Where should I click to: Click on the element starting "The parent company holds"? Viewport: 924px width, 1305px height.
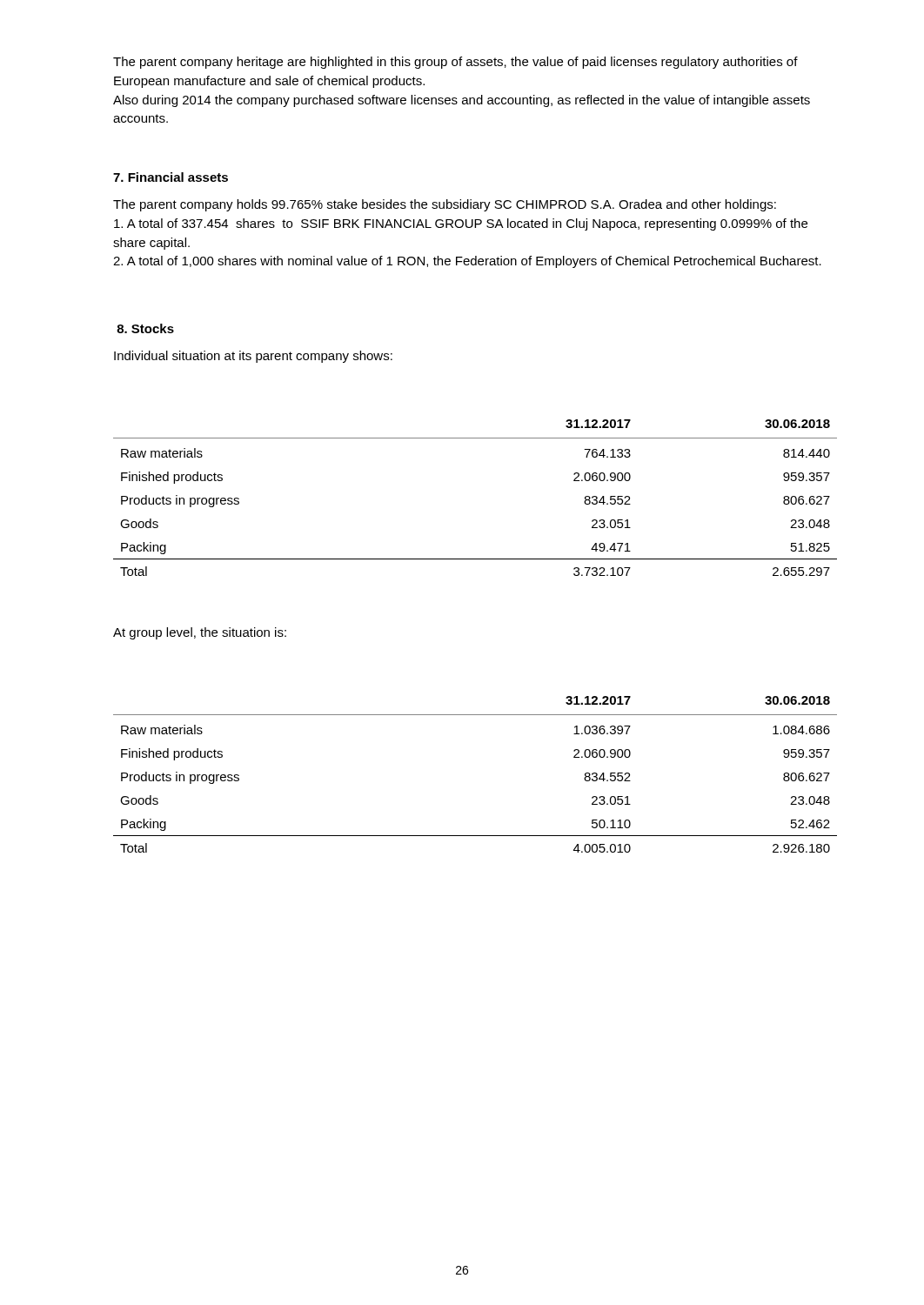(467, 232)
